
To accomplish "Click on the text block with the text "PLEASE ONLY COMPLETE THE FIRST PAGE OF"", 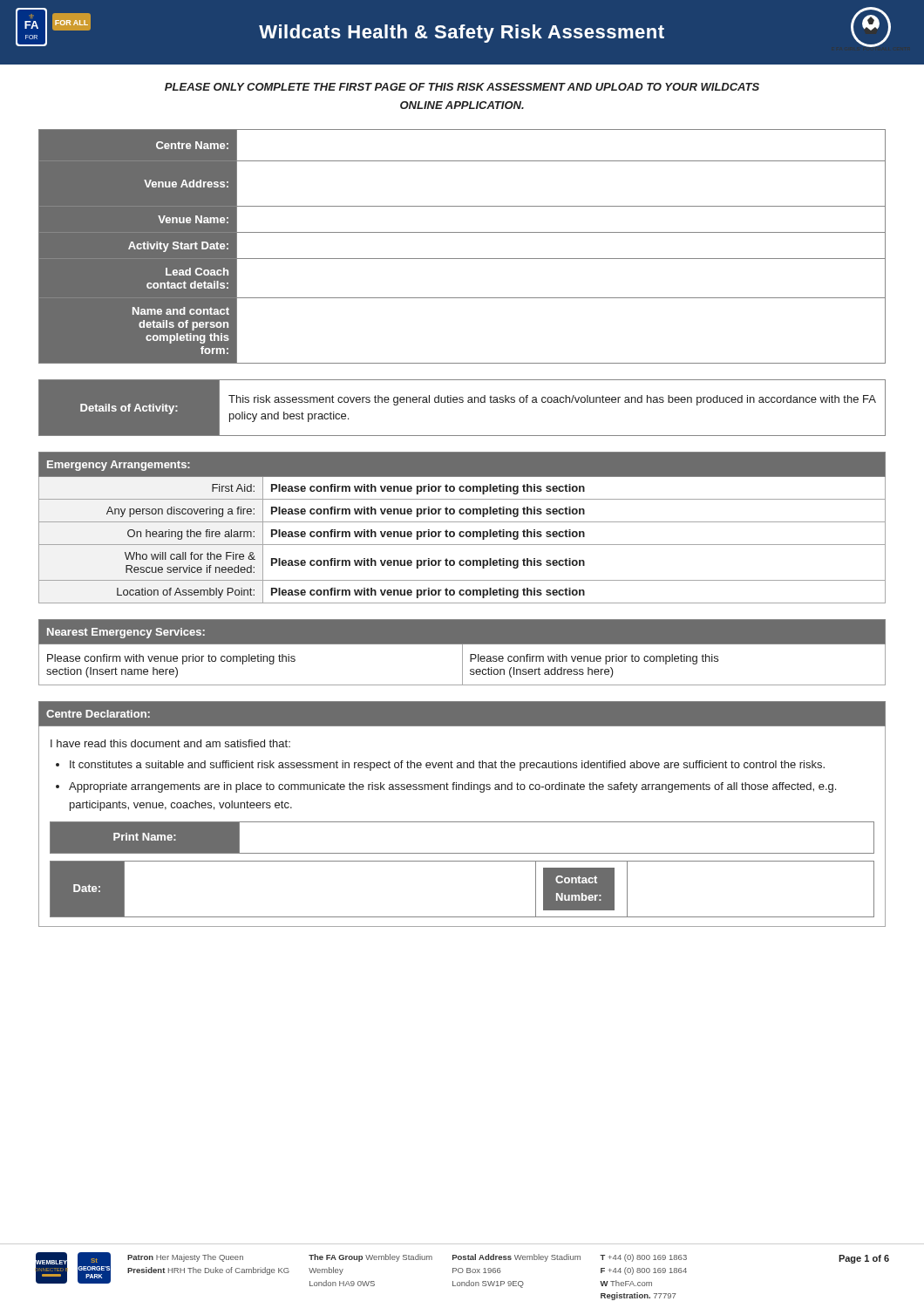I will [462, 96].
